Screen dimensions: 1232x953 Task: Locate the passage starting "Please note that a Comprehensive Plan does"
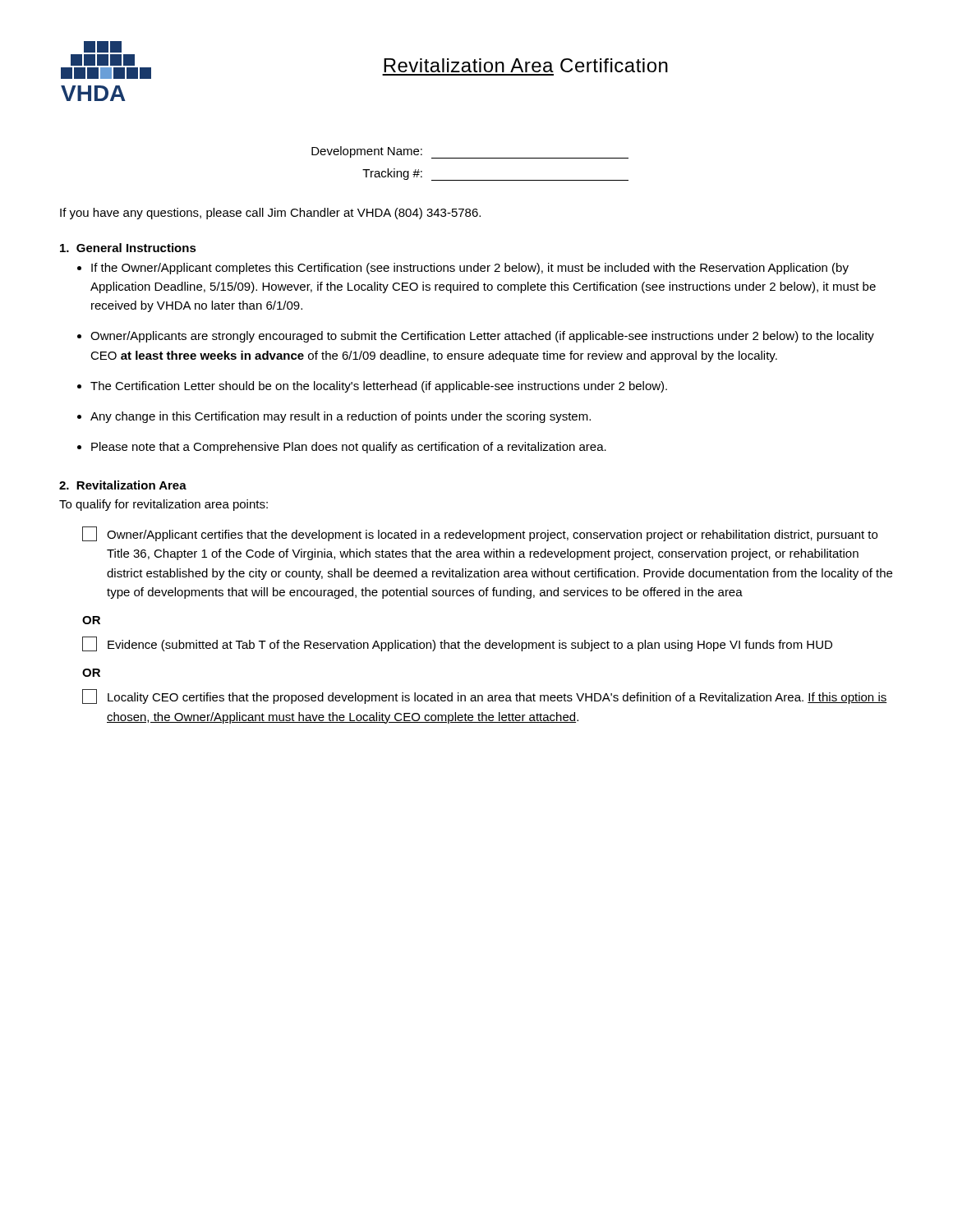coord(349,447)
